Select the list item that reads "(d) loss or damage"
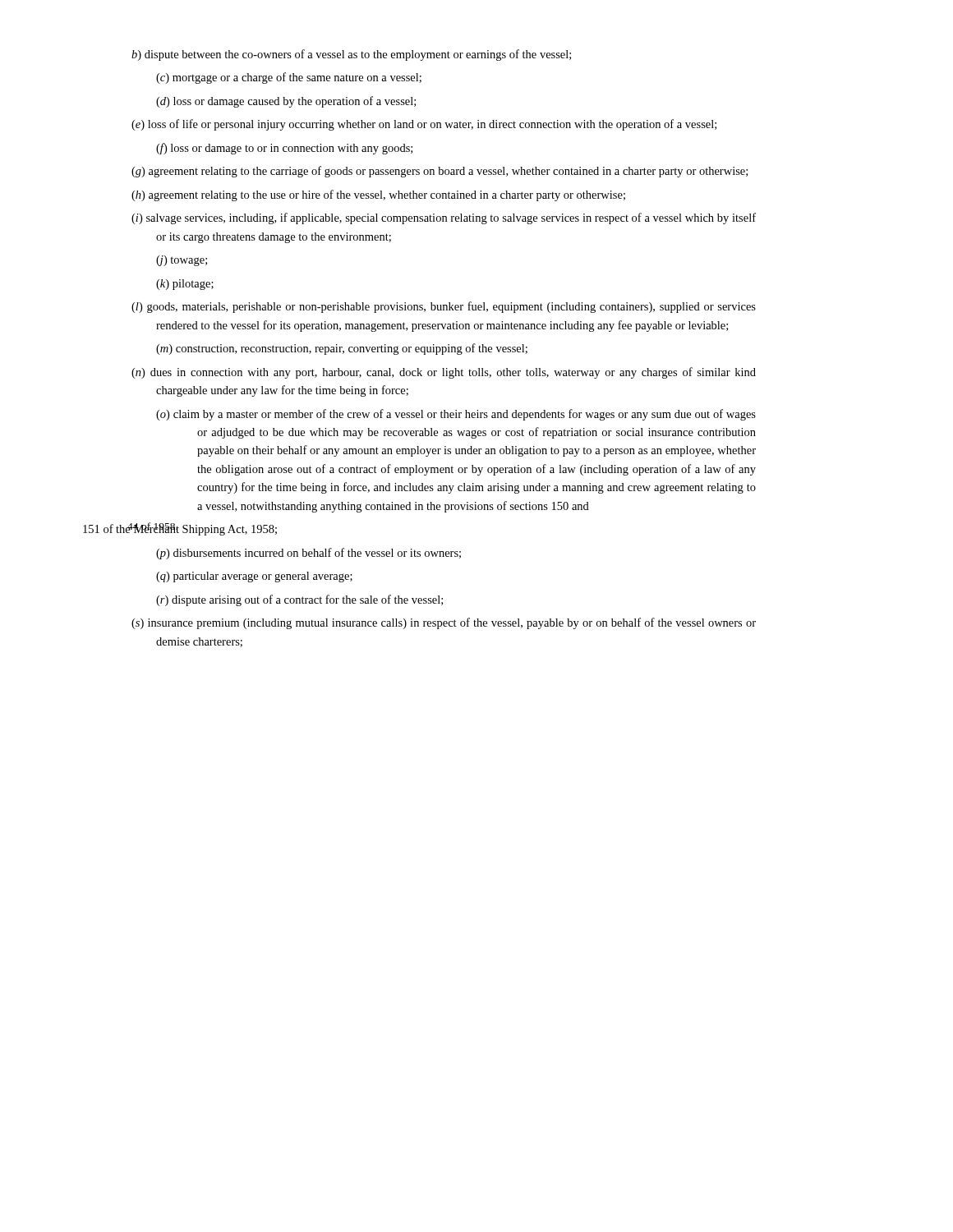 coord(286,101)
